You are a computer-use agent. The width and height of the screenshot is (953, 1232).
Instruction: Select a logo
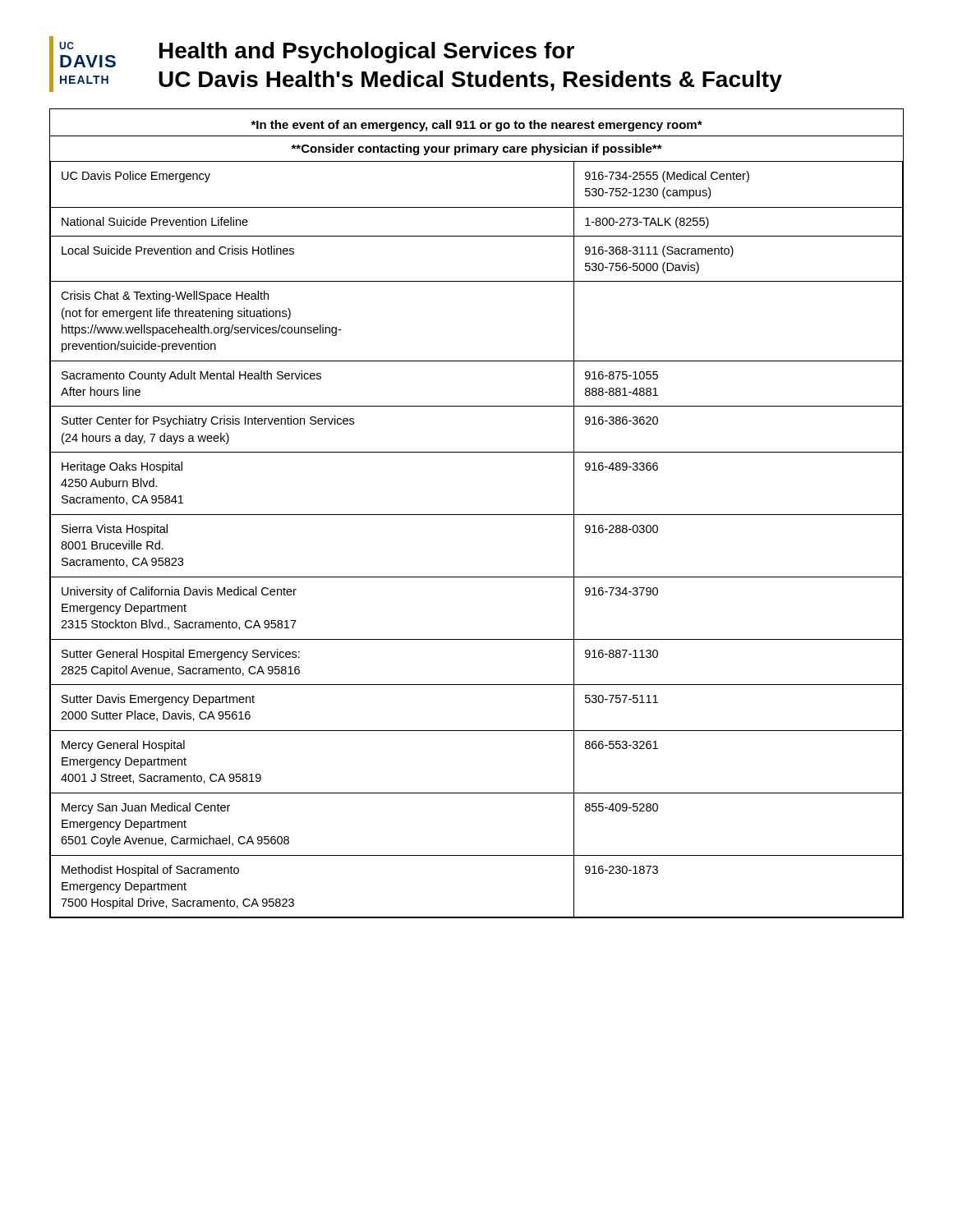[x=94, y=64]
